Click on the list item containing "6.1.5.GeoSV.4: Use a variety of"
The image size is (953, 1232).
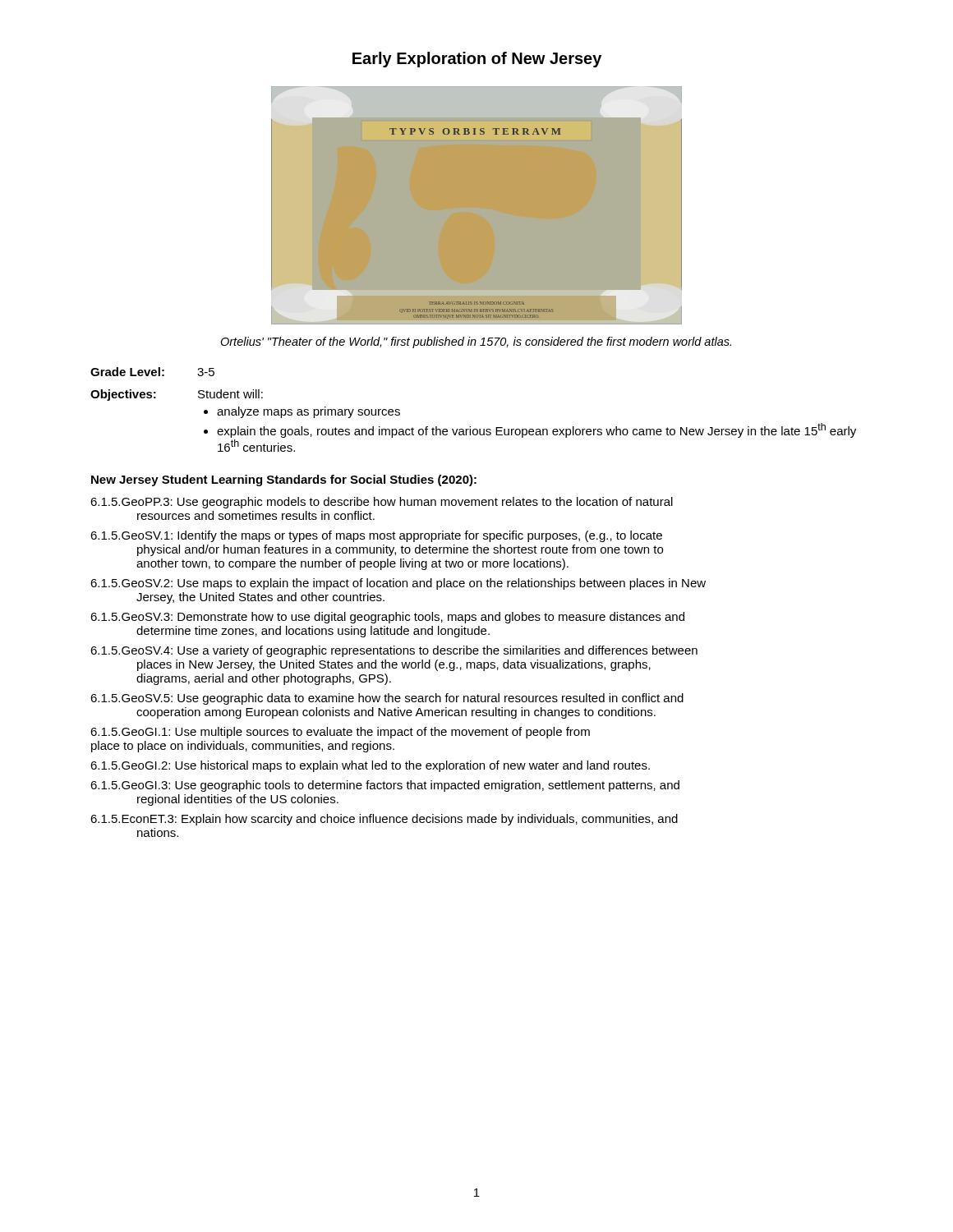(x=476, y=664)
